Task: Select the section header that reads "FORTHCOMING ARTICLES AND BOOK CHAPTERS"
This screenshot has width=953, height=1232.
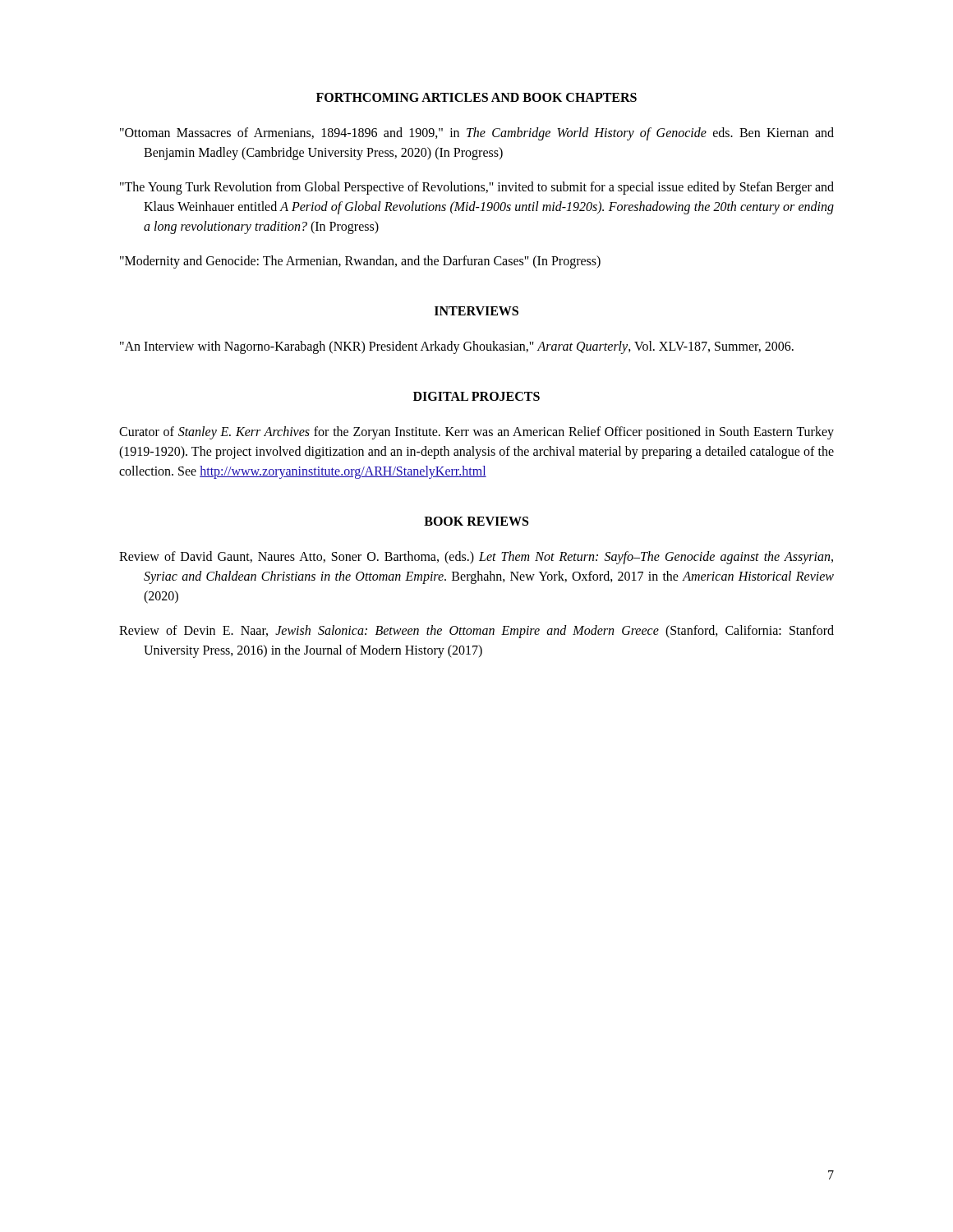Action: click(x=476, y=97)
